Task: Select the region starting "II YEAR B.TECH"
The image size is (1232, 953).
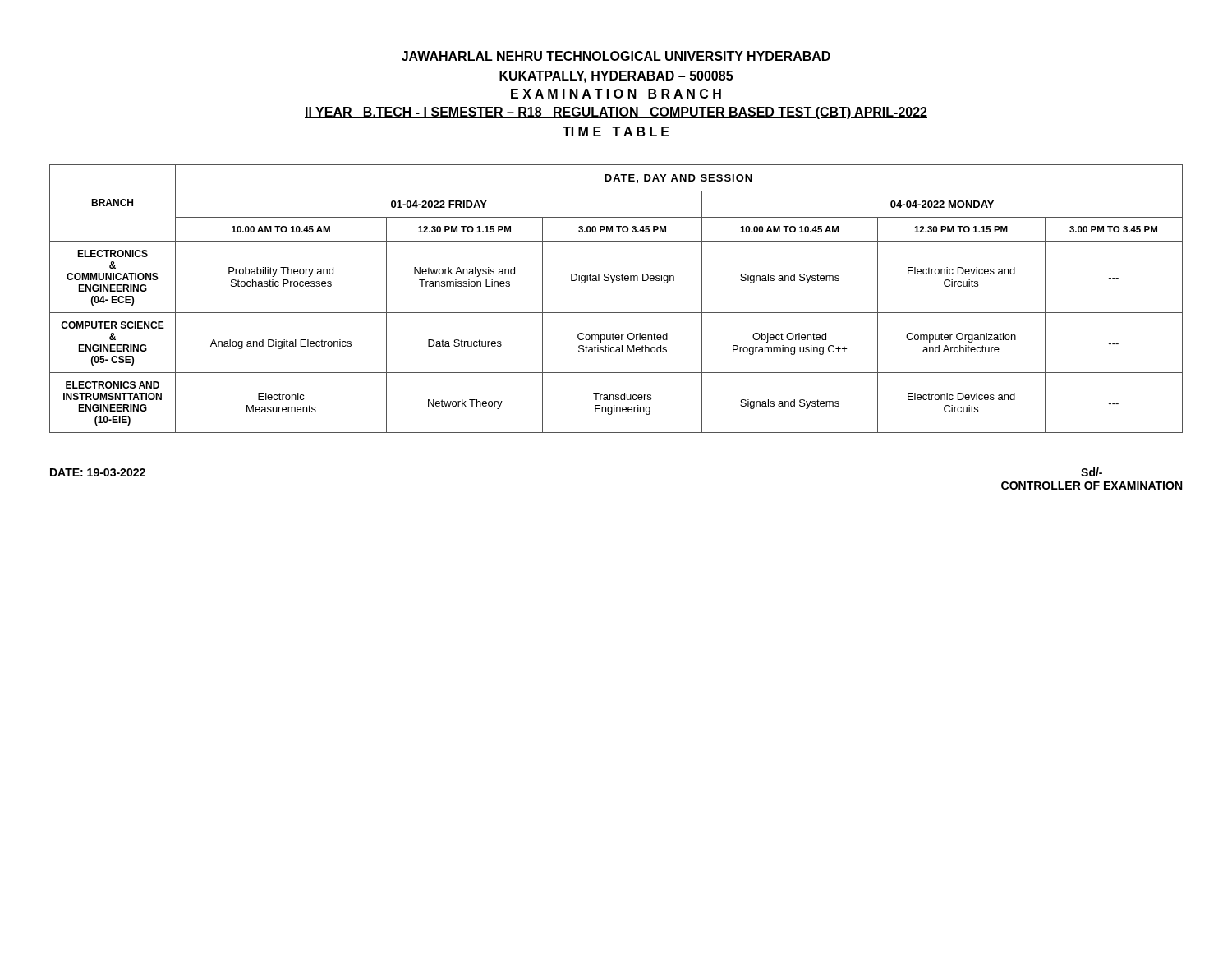Action: click(x=616, y=113)
